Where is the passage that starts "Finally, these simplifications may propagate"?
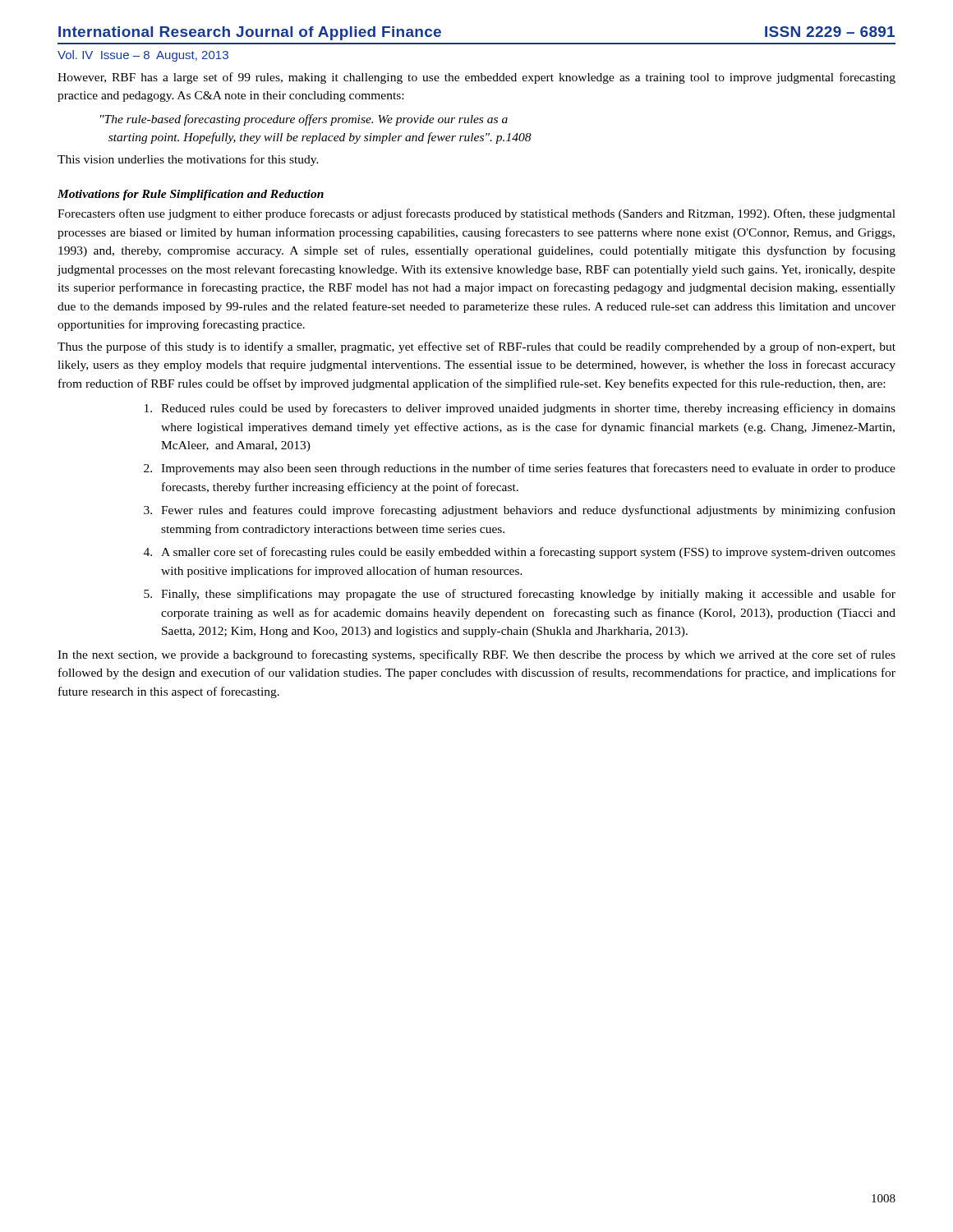The width and height of the screenshot is (953, 1232). [x=528, y=612]
